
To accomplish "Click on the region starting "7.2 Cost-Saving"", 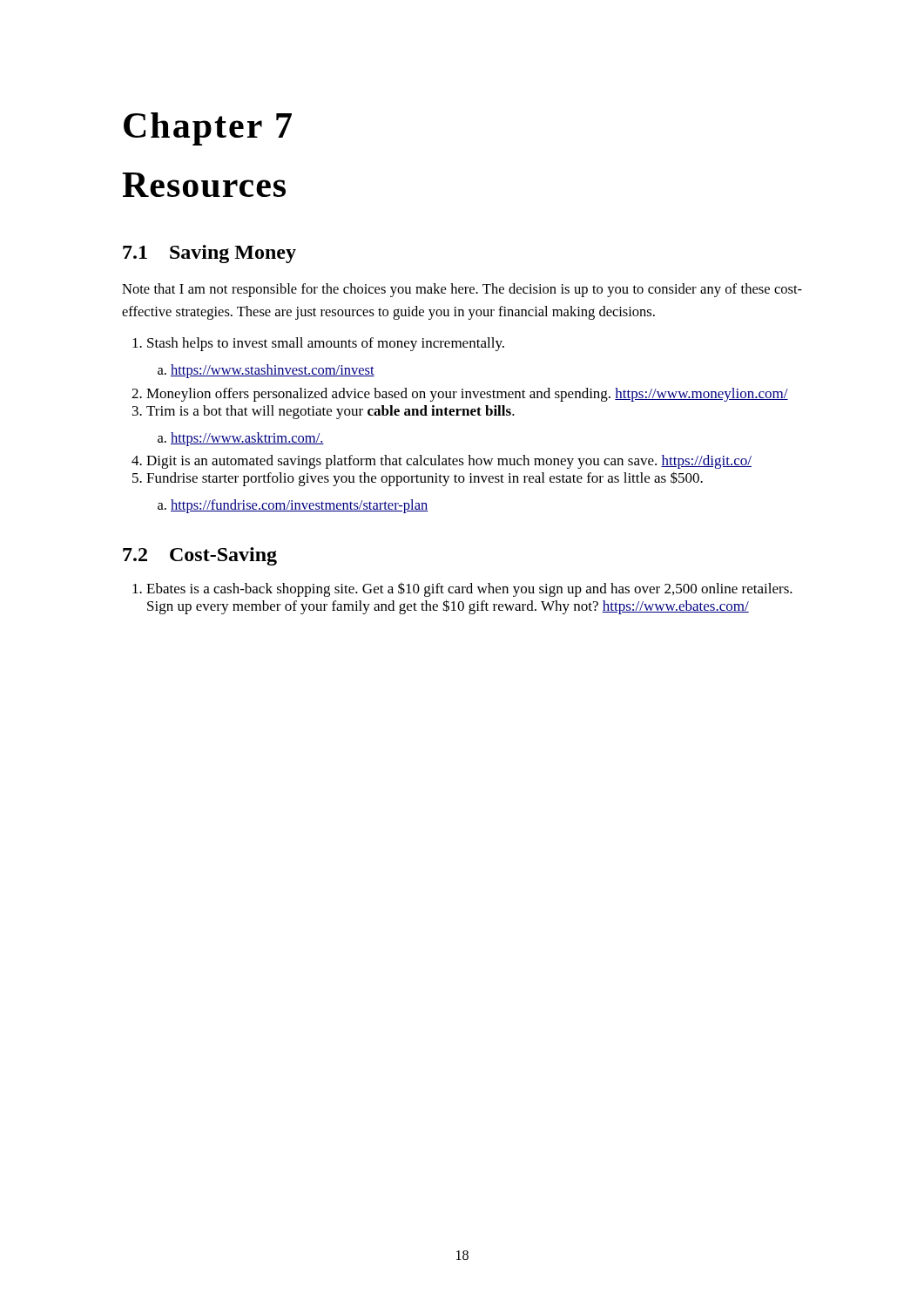I will point(200,556).
